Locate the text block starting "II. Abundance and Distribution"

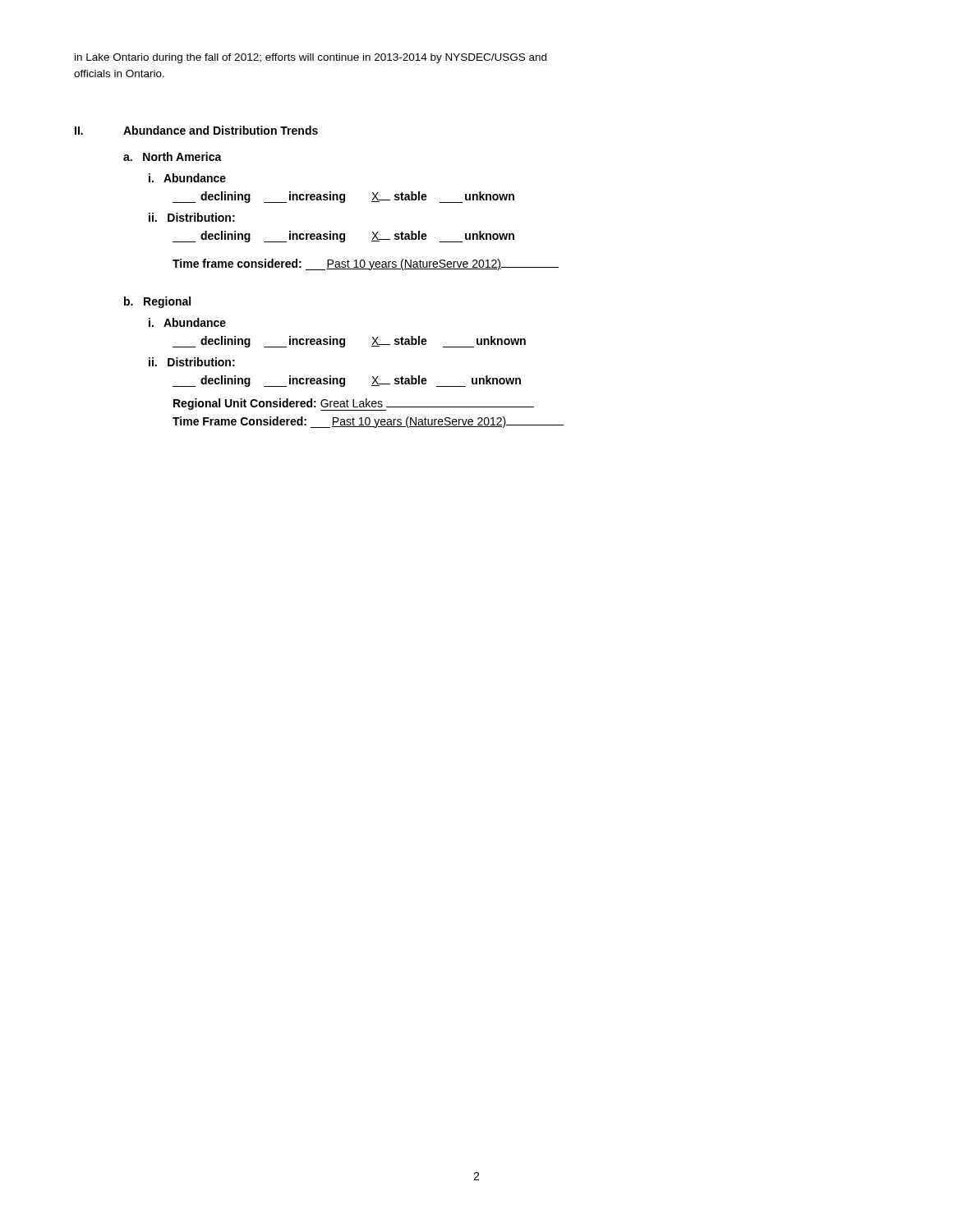click(196, 130)
